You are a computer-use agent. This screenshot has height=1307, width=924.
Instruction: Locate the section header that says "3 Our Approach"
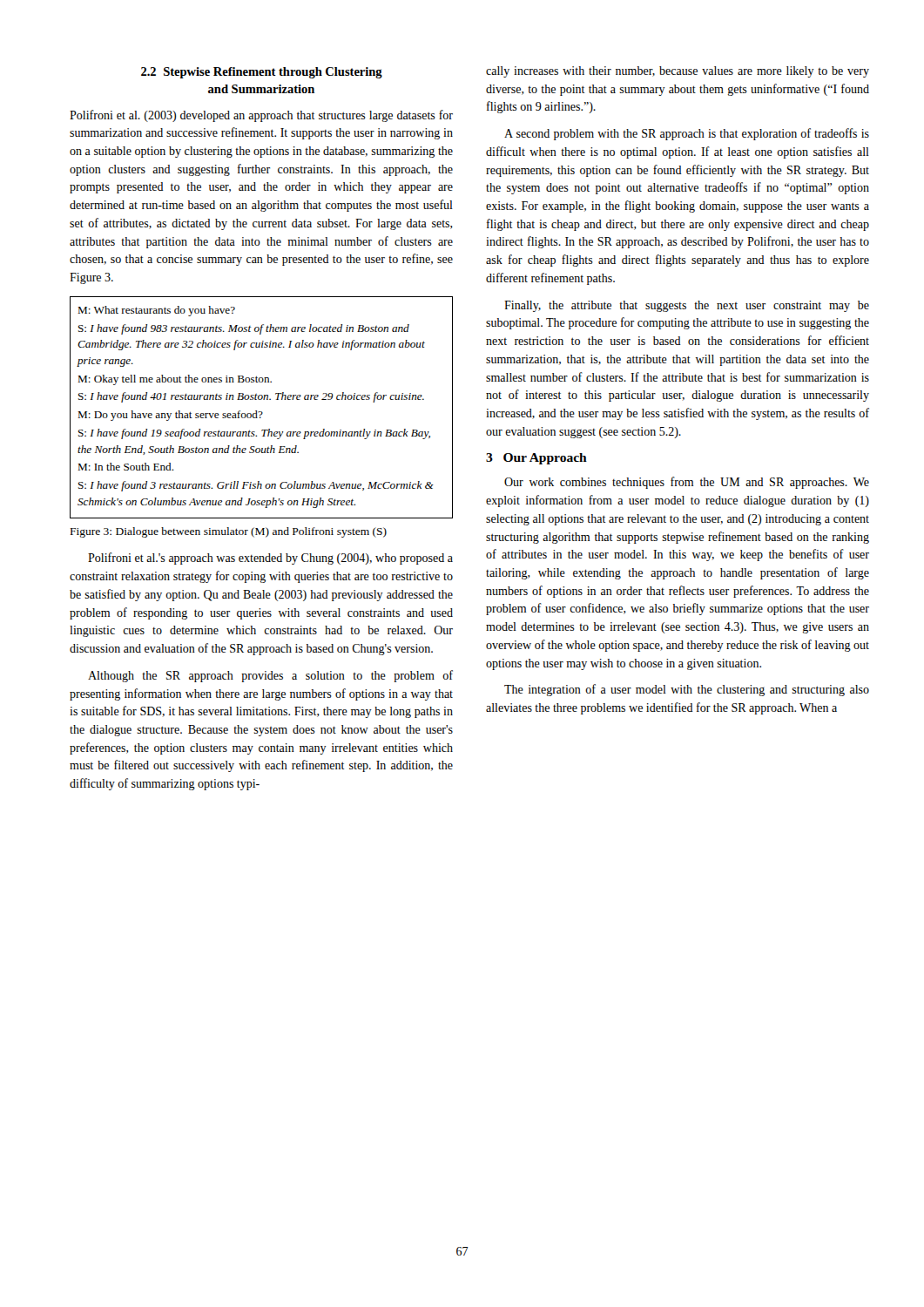coord(536,457)
